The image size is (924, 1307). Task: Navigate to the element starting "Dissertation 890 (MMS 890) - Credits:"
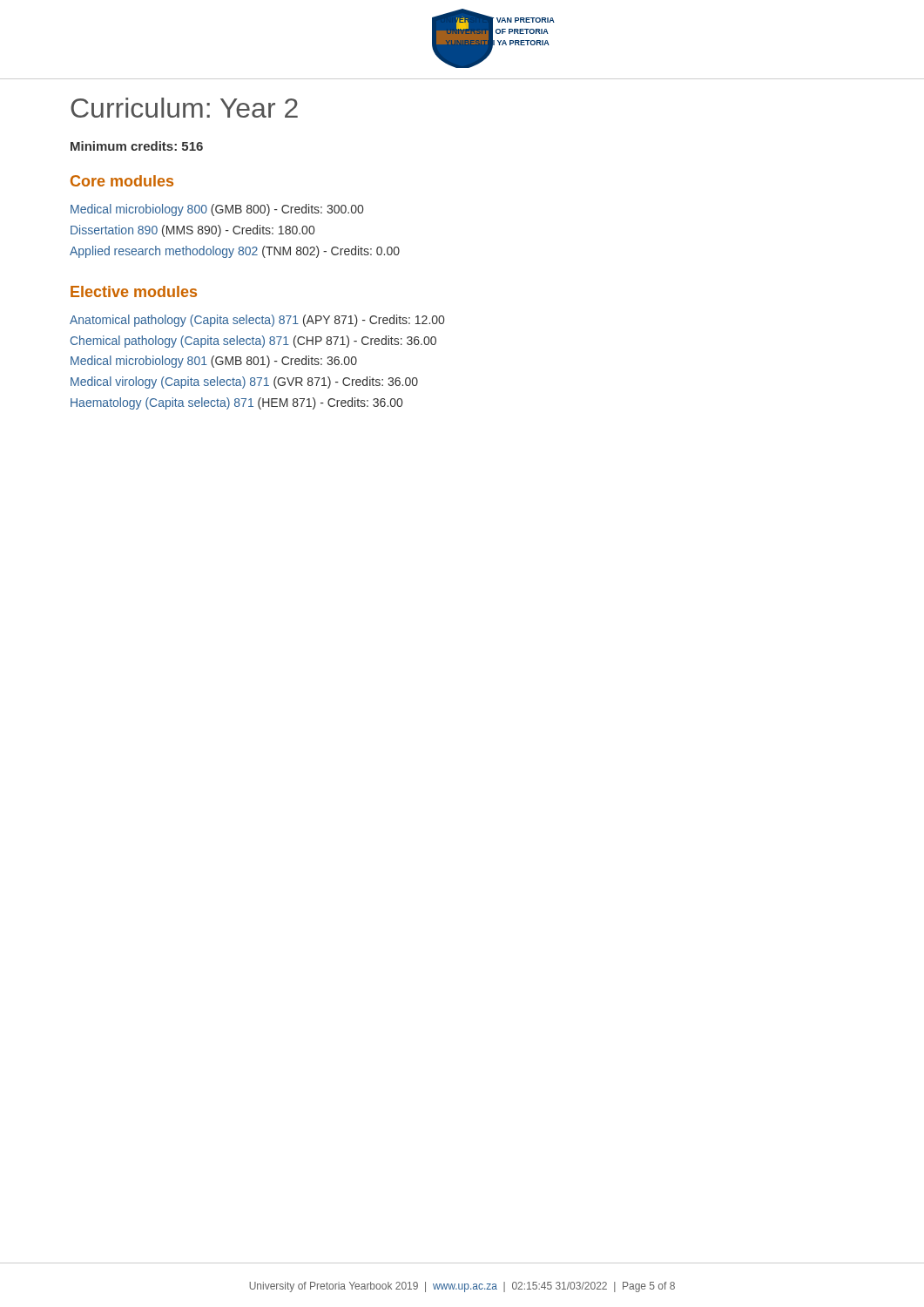point(192,230)
